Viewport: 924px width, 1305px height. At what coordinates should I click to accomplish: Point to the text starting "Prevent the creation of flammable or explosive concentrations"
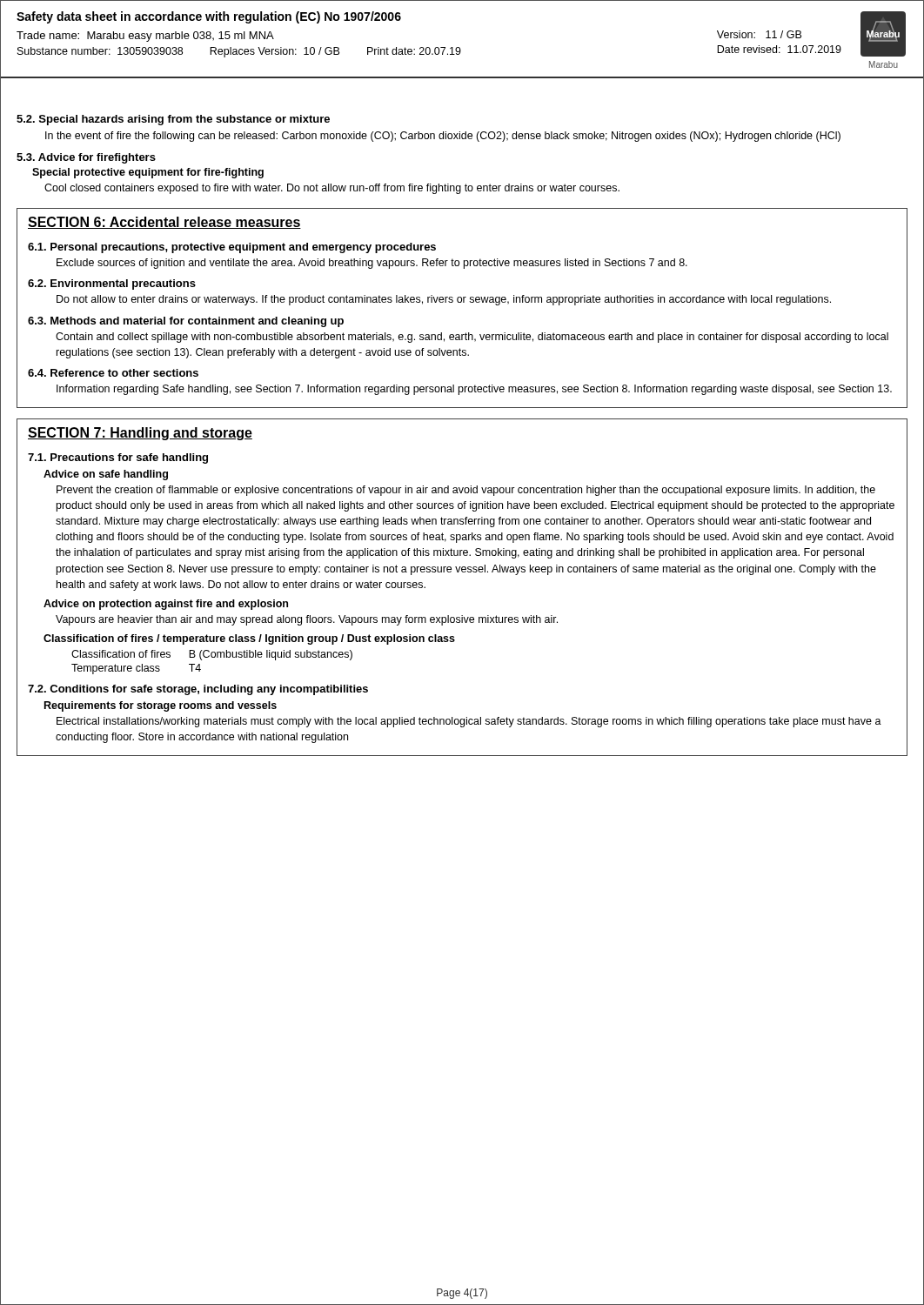click(475, 537)
